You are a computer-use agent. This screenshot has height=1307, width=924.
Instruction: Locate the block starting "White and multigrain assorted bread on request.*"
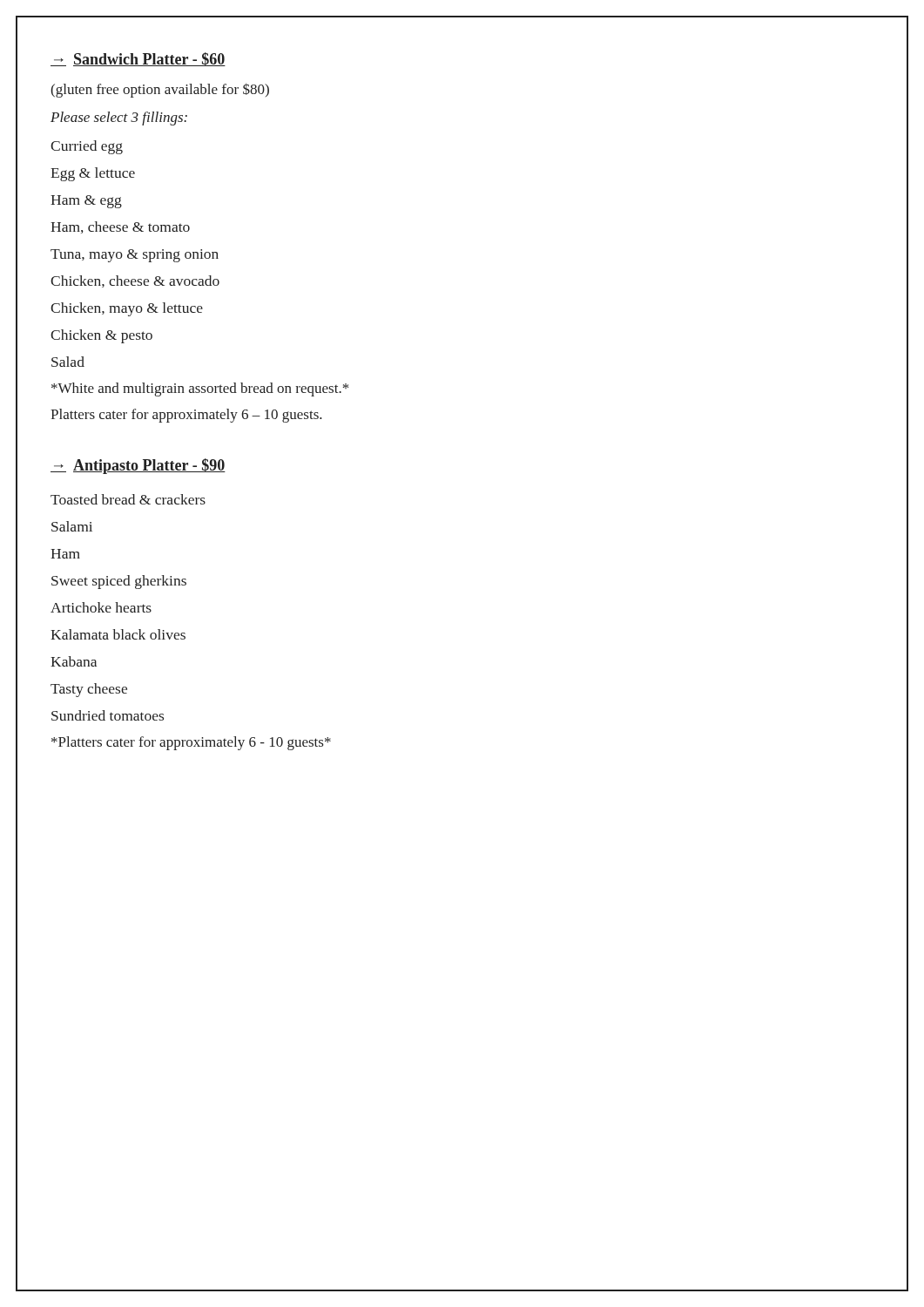pyautogui.click(x=200, y=388)
